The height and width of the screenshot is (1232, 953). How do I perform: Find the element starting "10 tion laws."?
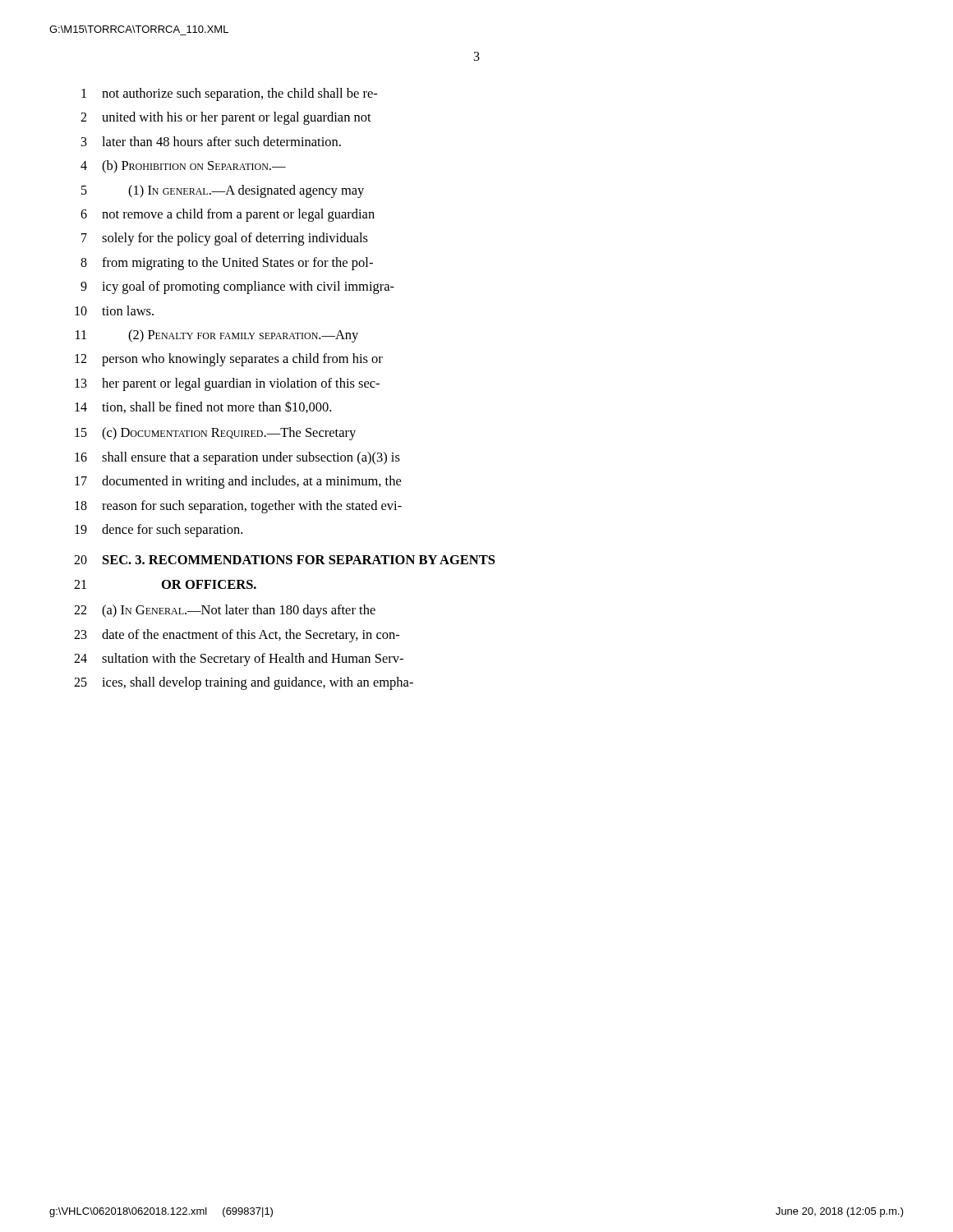point(114,310)
